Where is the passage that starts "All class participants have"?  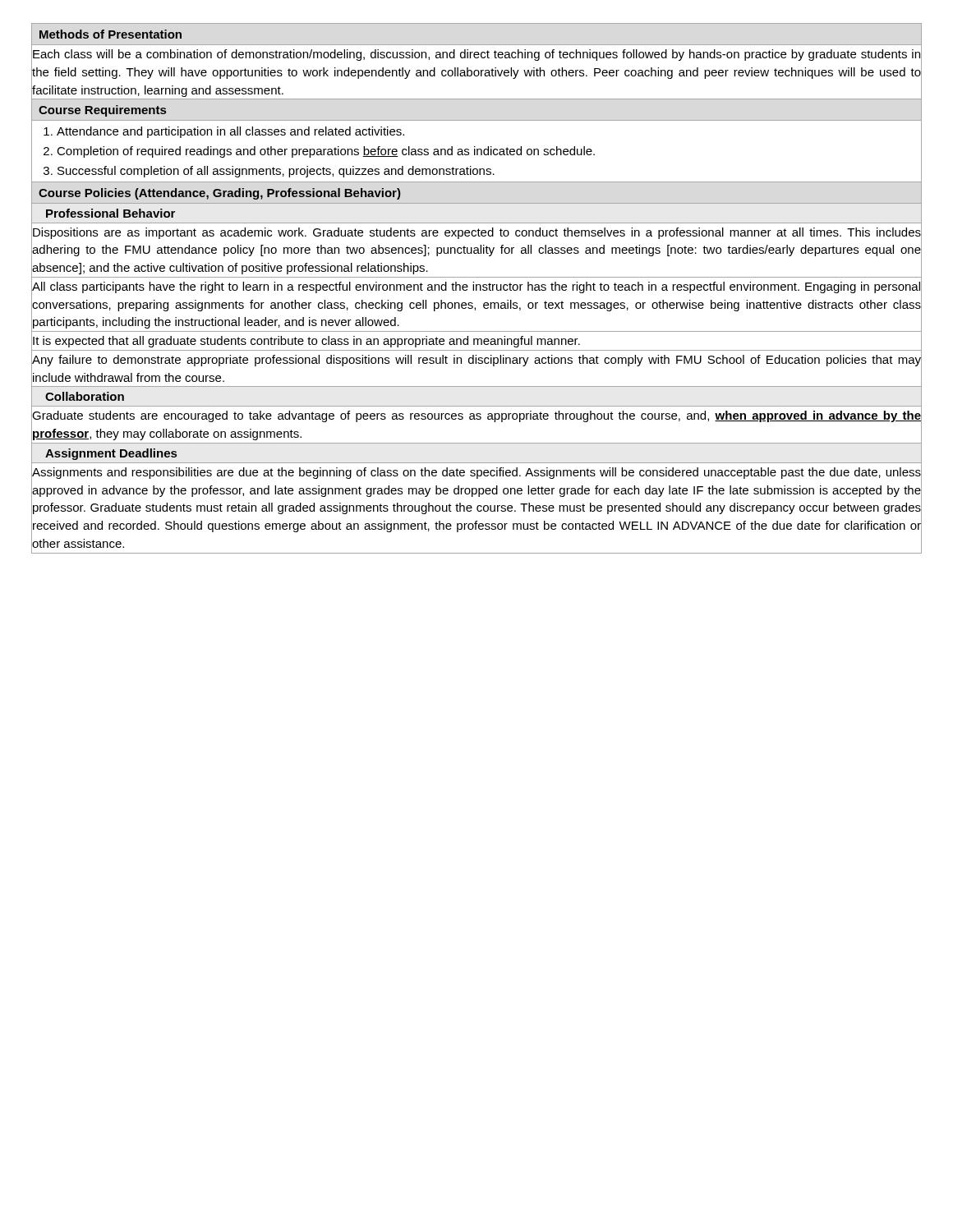click(x=476, y=304)
